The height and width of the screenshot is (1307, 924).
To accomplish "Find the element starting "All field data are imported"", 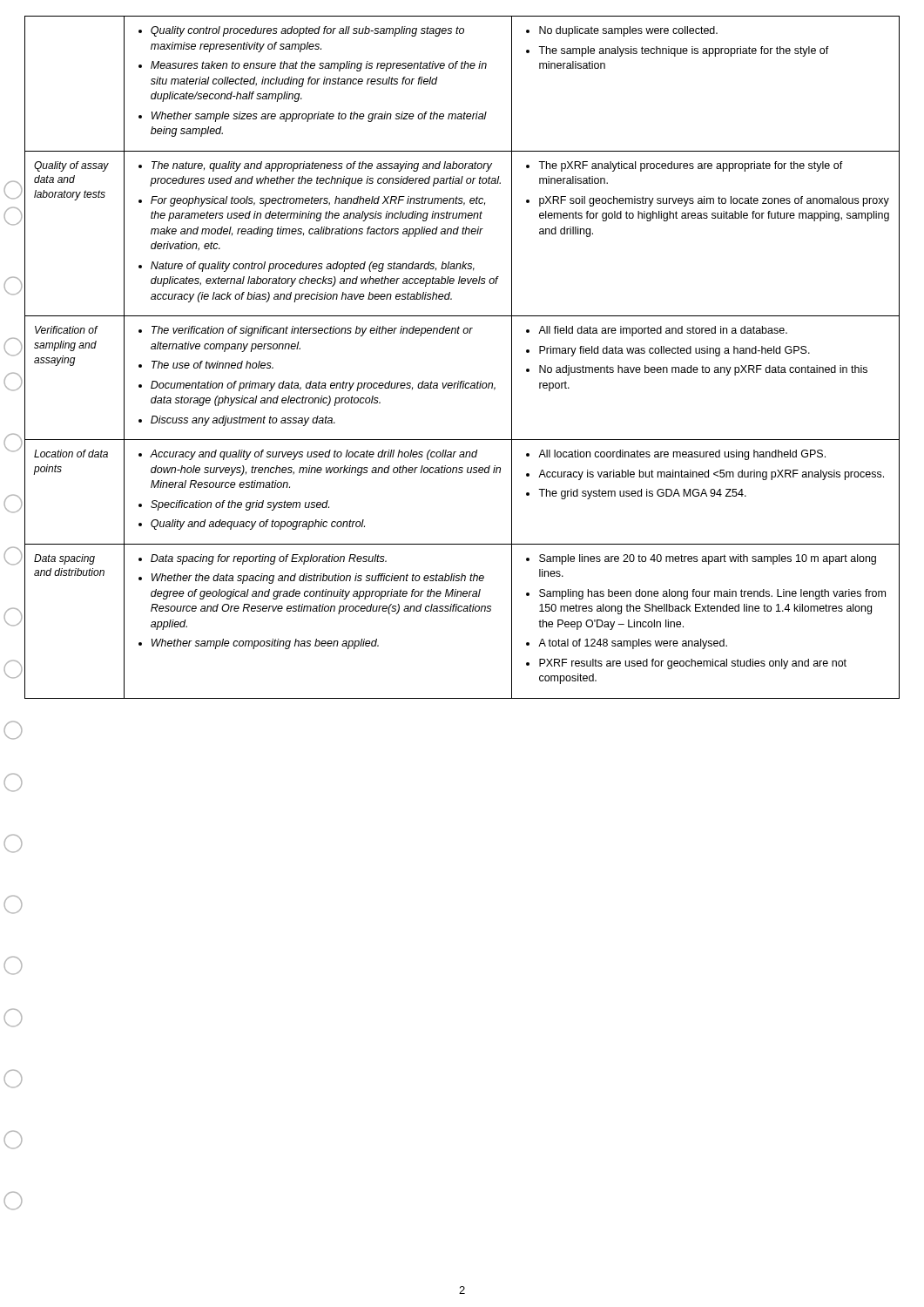I will [x=706, y=358].
